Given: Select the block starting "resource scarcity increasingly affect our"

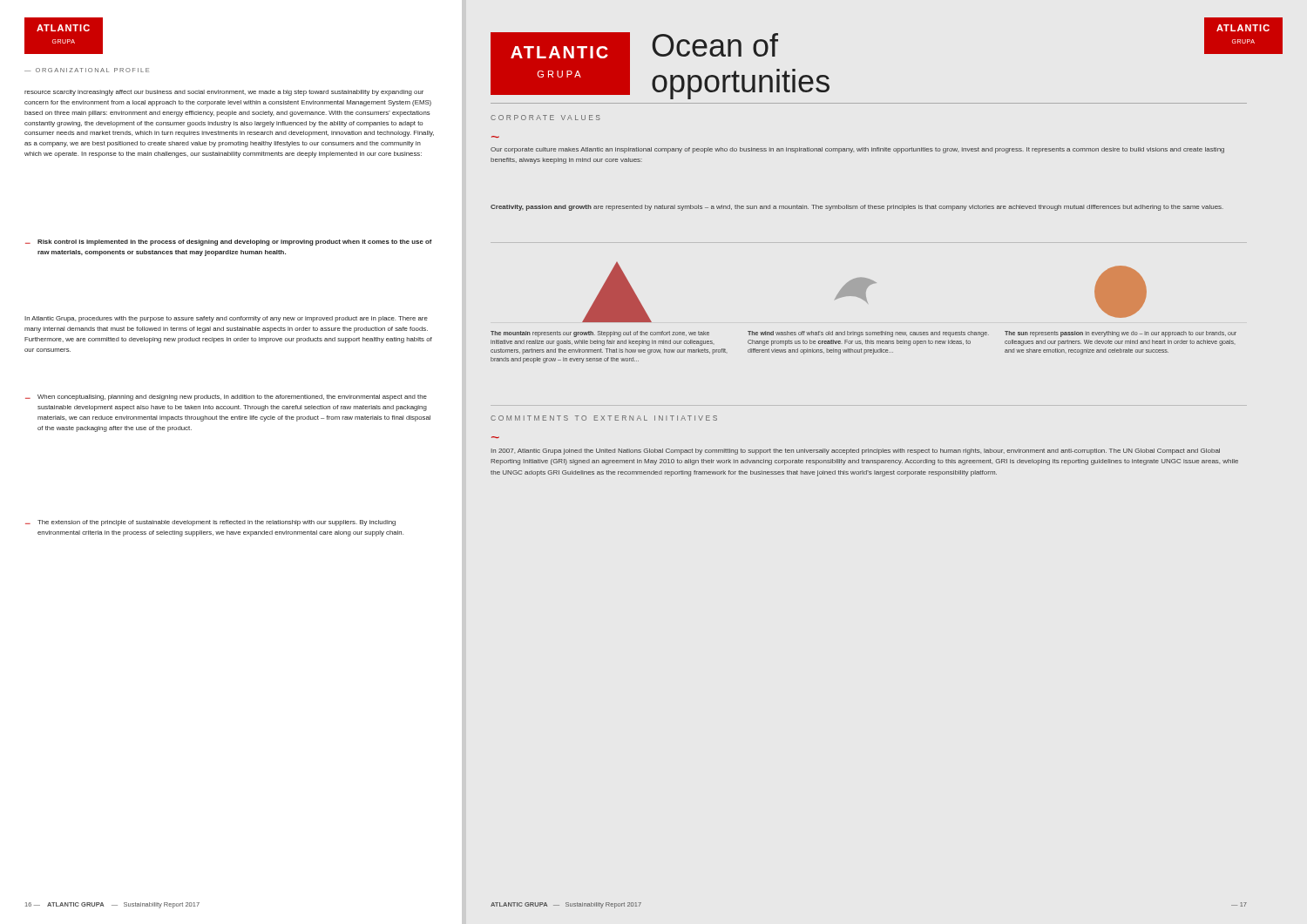Looking at the screenshot, I should tap(229, 123).
